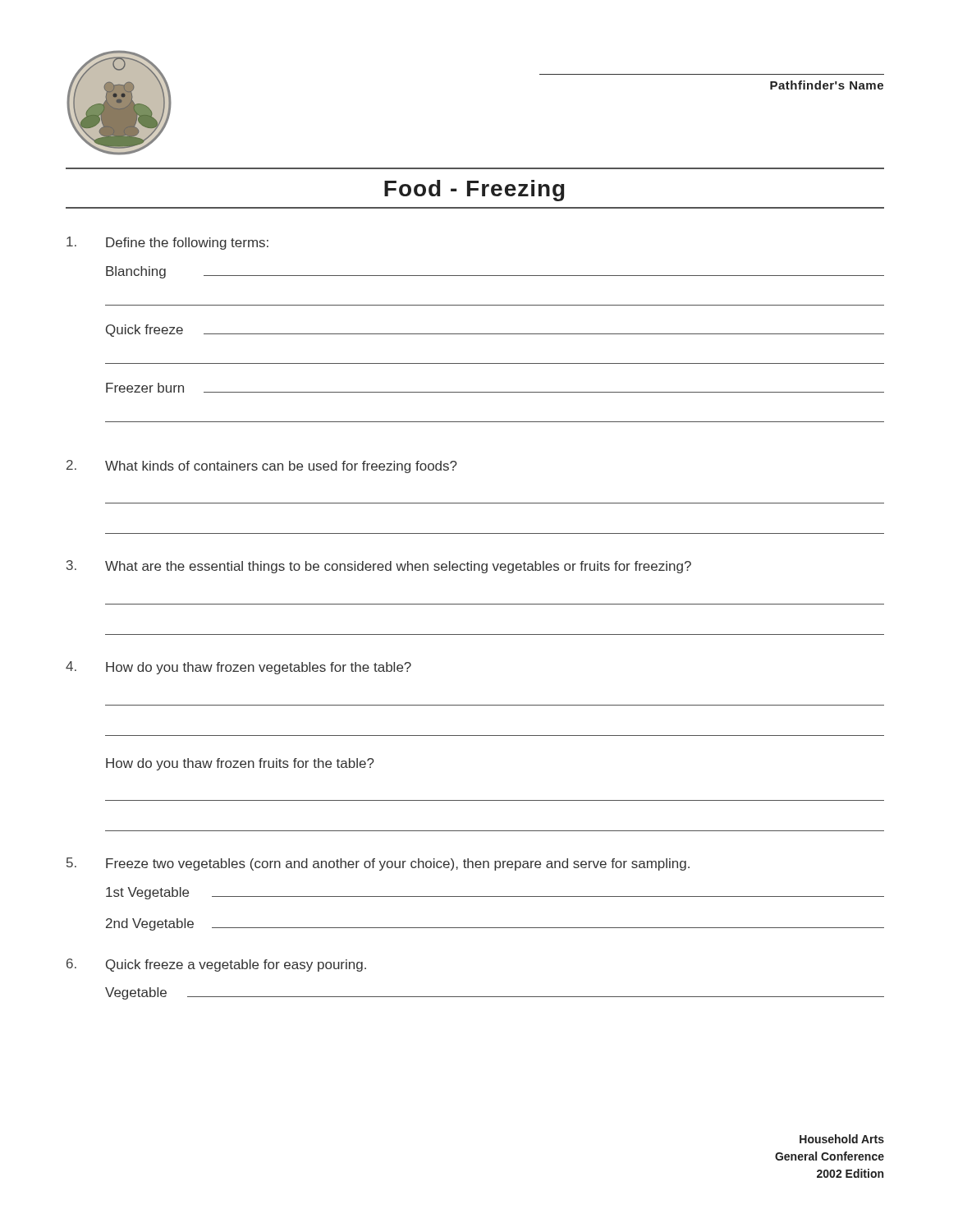Click on the list item that reads "Define the following terms: Blanching Quick freeze Freezer"

click(475, 333)
